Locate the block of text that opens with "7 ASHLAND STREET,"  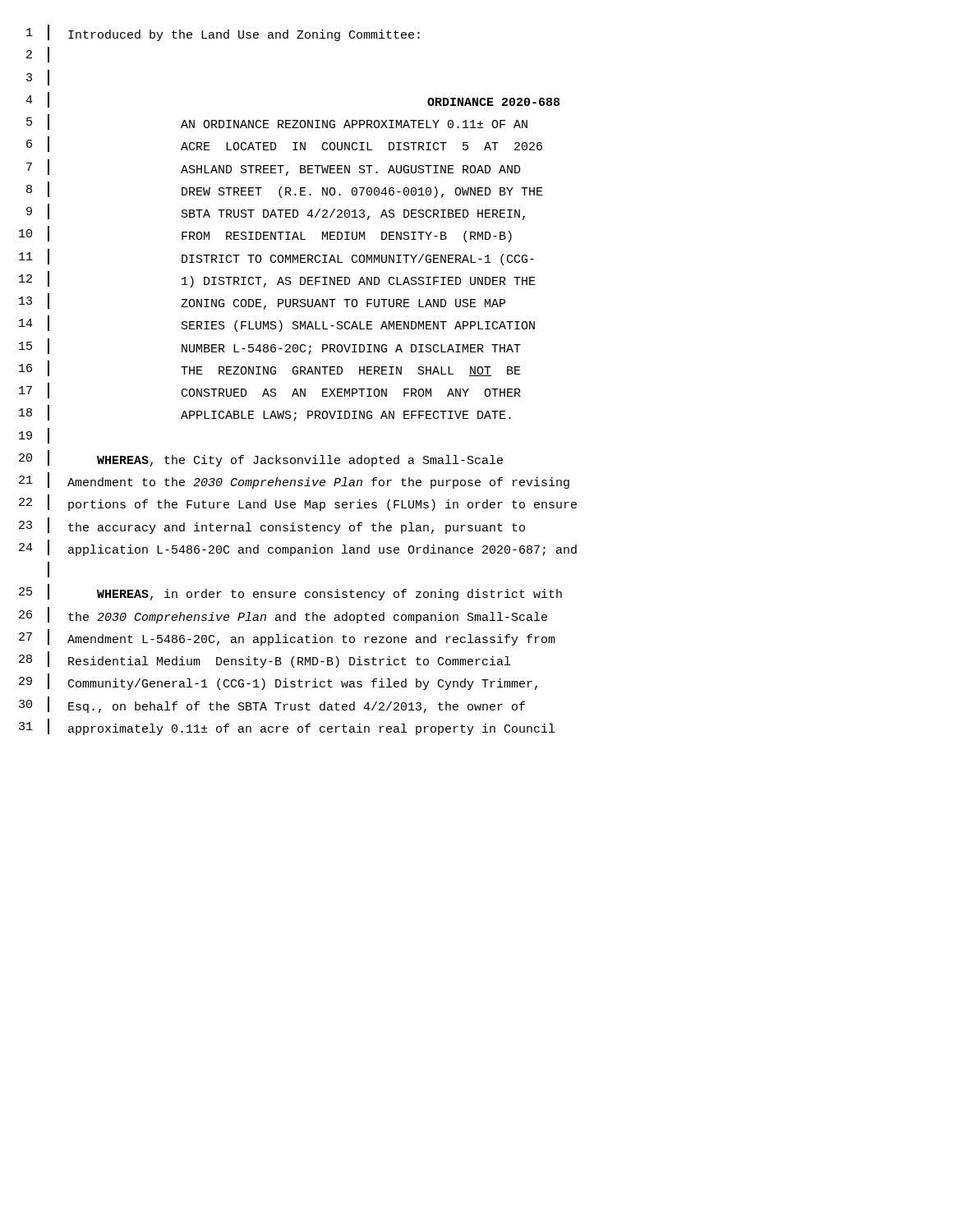pos(476,170)
